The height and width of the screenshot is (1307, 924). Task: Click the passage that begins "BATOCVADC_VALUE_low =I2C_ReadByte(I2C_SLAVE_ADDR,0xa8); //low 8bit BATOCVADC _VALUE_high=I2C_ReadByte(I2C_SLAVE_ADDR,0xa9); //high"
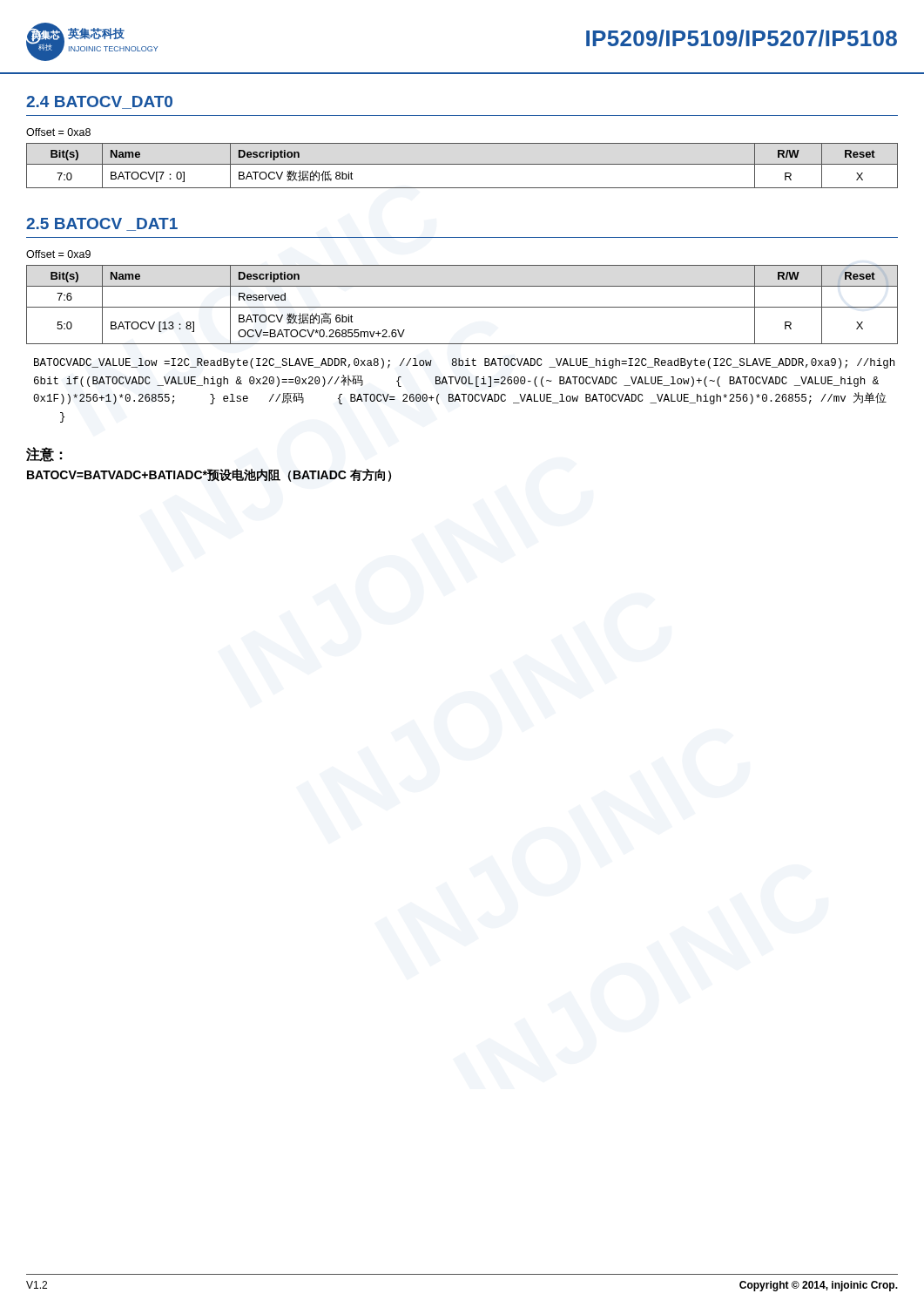pos(464,390)
